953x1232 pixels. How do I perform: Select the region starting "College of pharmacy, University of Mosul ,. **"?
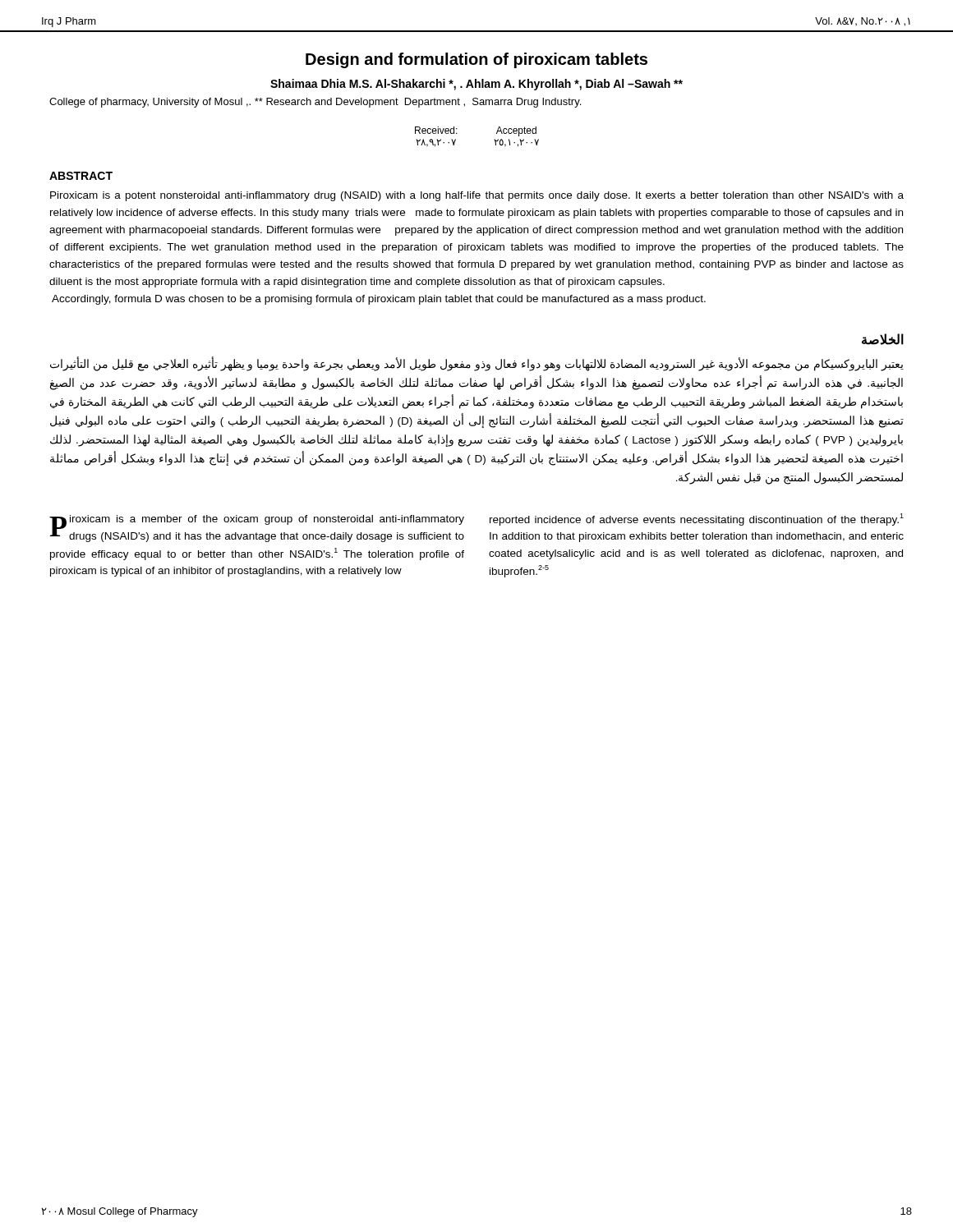(x=316, y=101)
